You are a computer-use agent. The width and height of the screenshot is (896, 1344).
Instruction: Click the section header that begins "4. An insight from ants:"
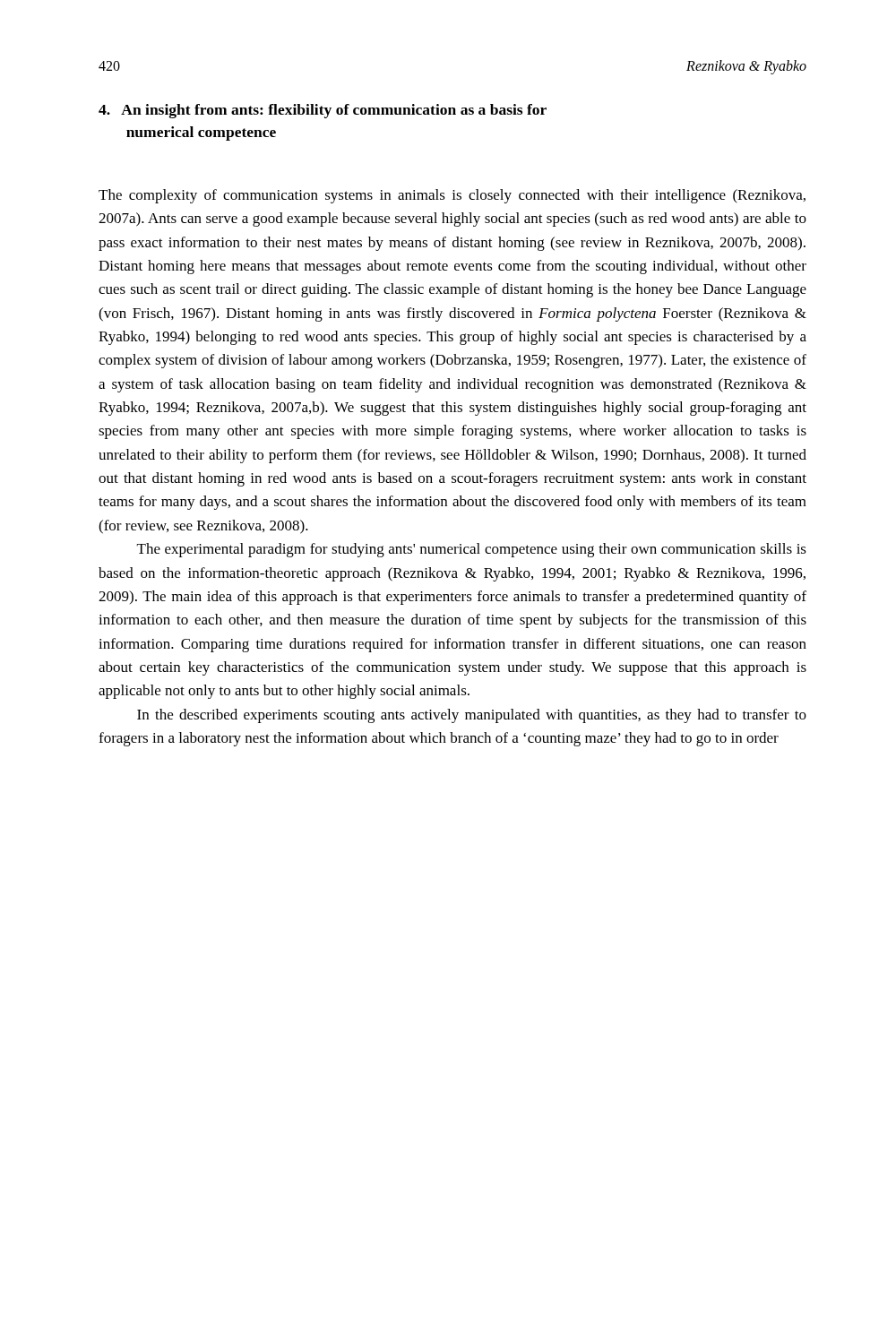tap(452, 121)
